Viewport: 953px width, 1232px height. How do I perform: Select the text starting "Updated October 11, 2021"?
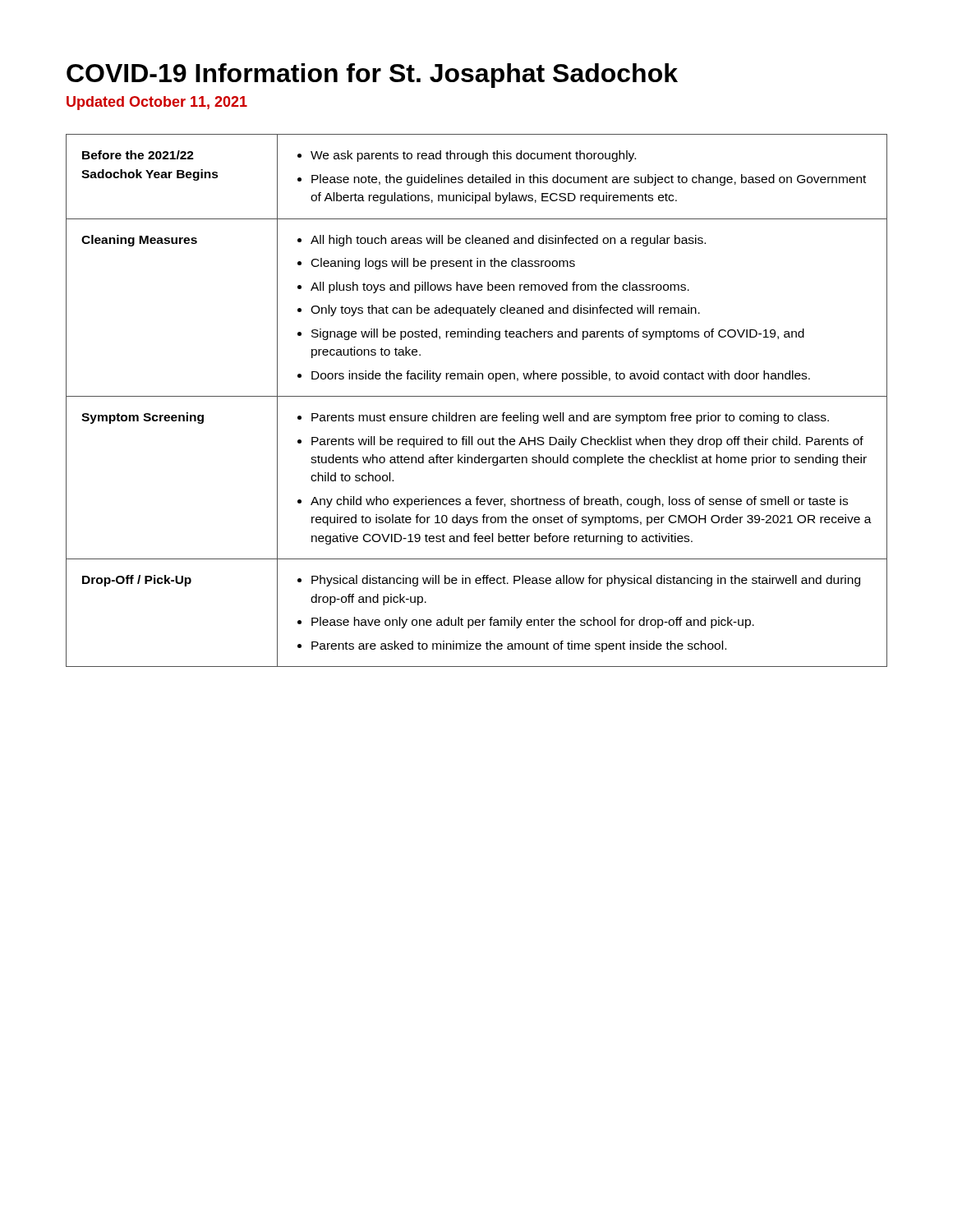coord(157,102)
